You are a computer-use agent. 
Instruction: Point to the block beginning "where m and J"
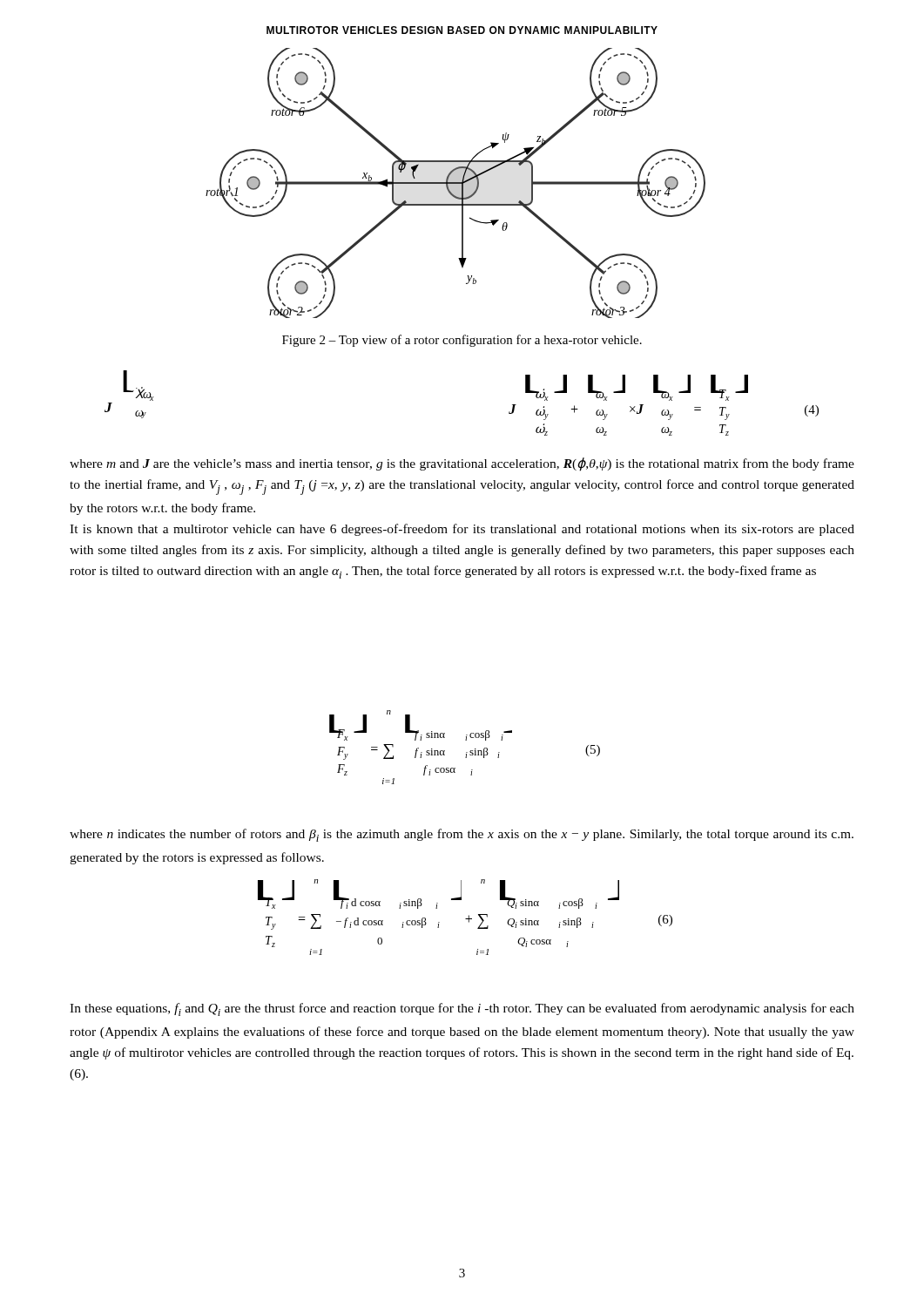[462, 519]
